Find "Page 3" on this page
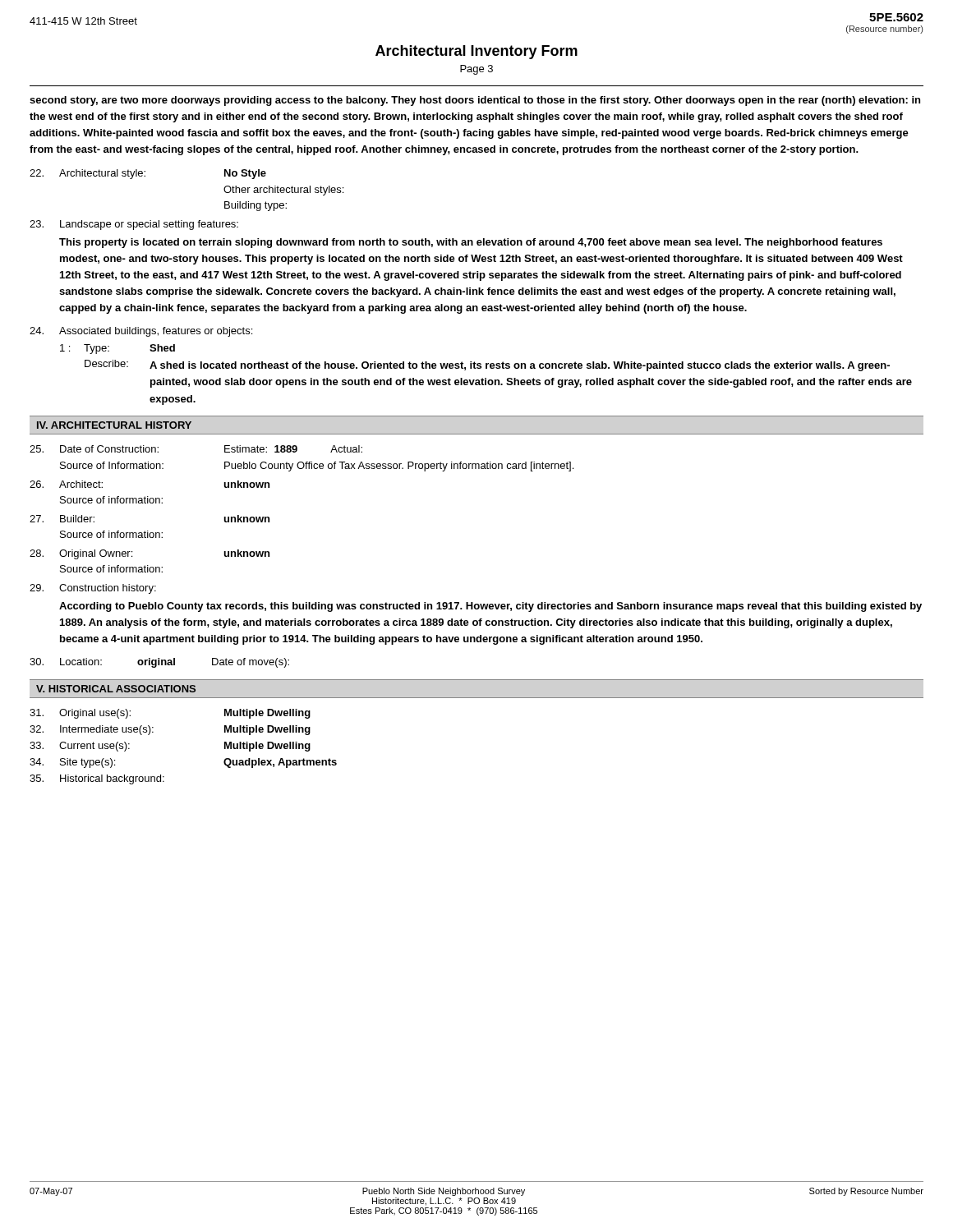 (x=476, y=69)
